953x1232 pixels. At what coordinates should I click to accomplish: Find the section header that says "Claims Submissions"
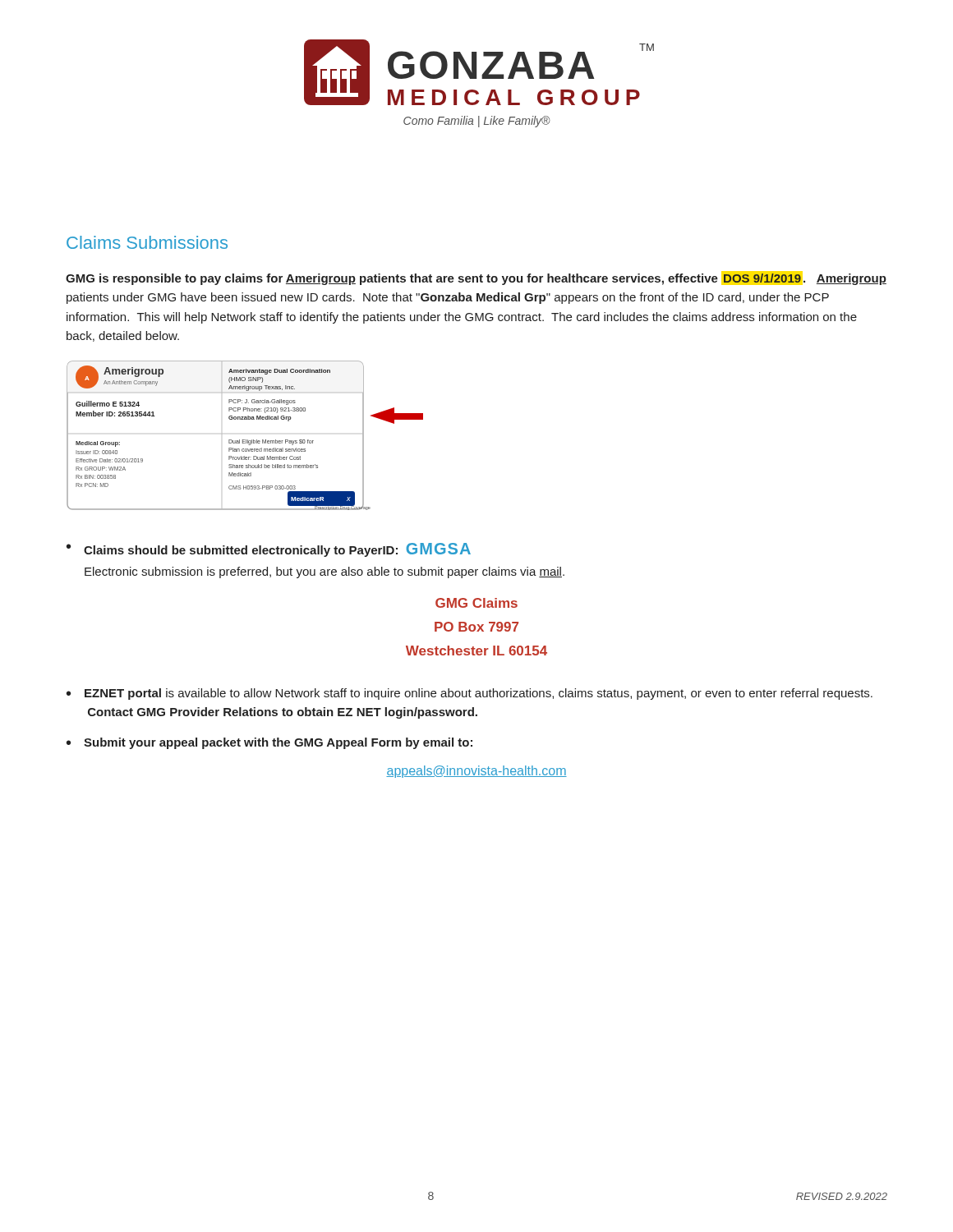pos(147,243)
